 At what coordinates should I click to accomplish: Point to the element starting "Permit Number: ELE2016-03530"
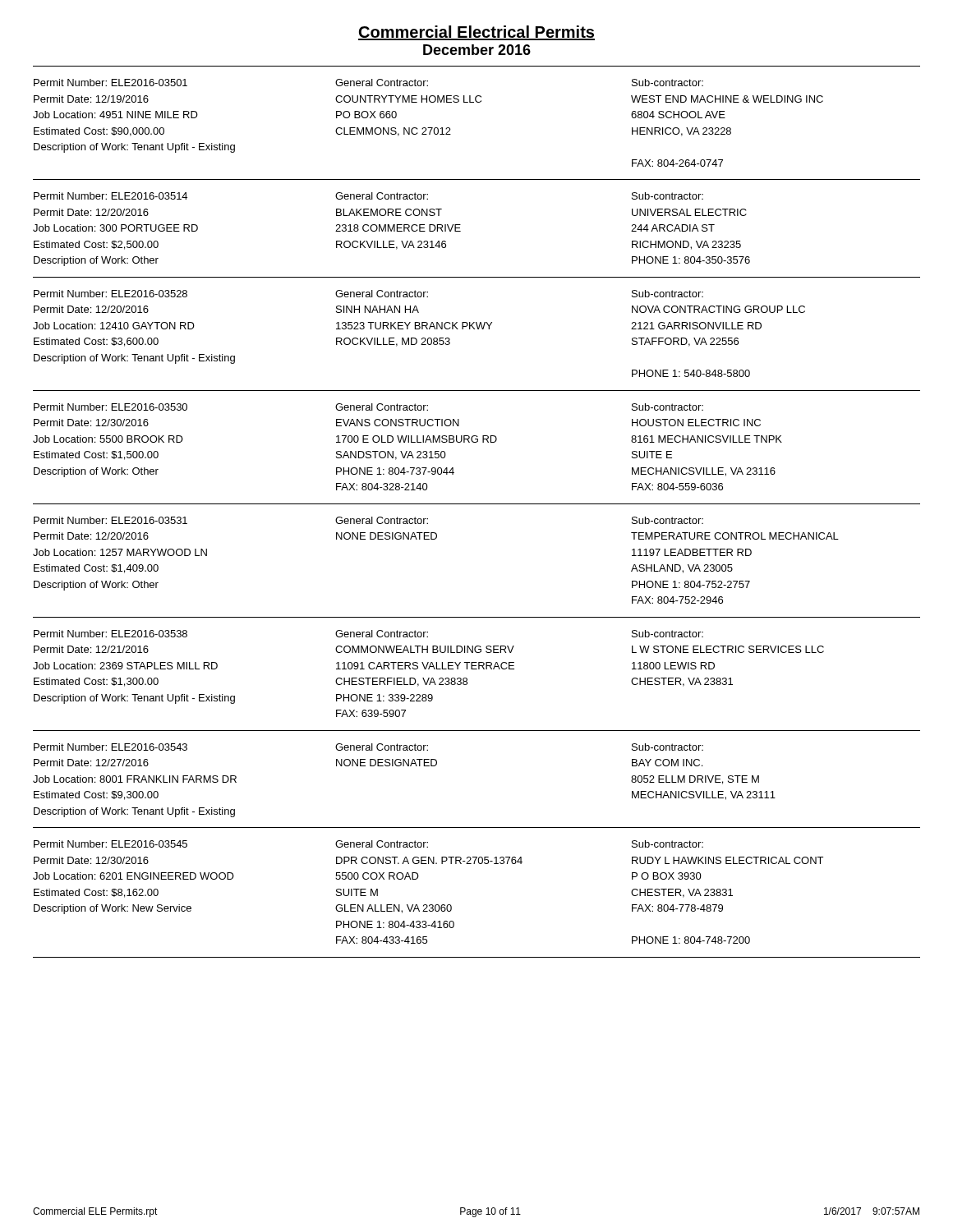476,447
